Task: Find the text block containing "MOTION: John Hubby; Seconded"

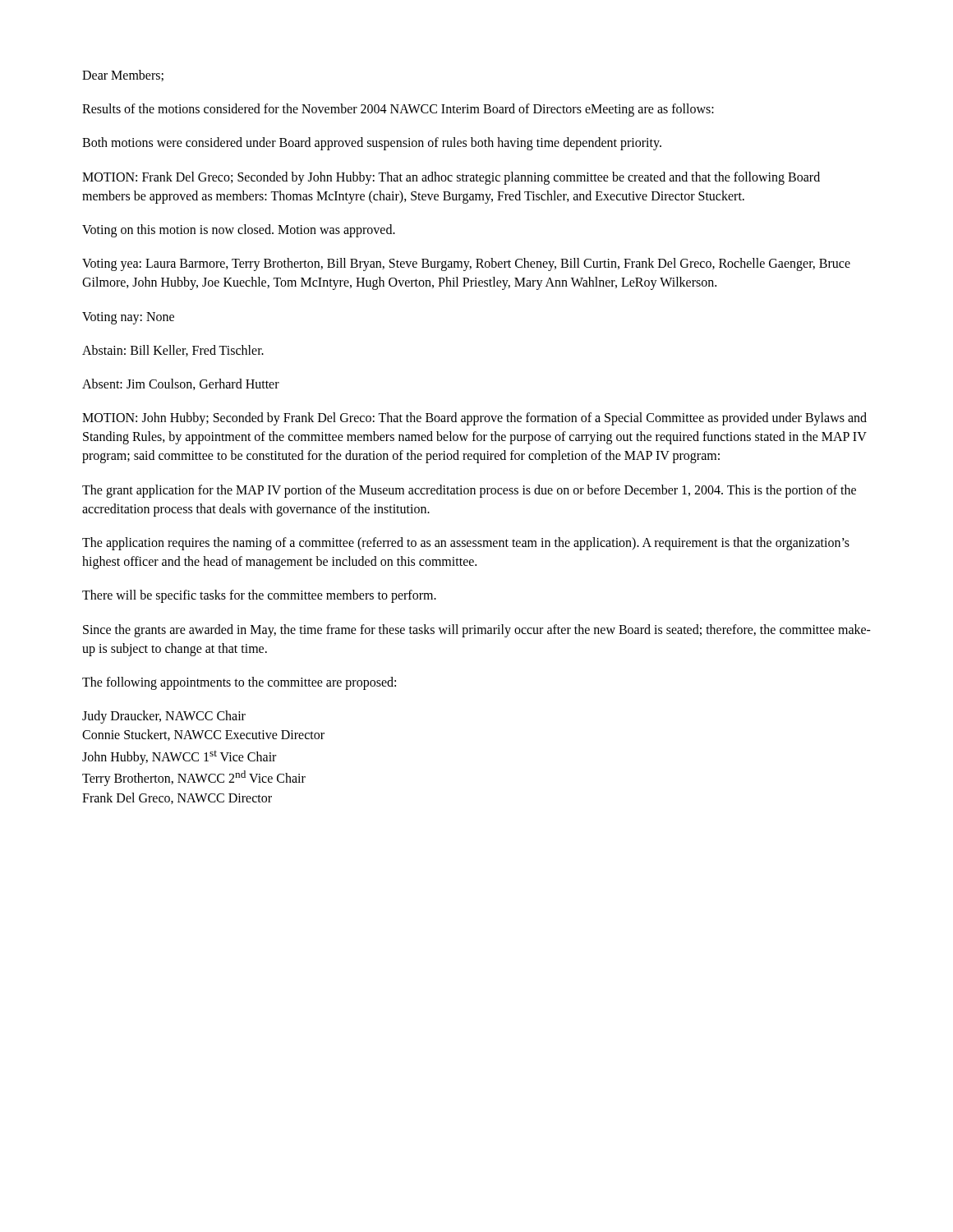Action: pos(474,437)
